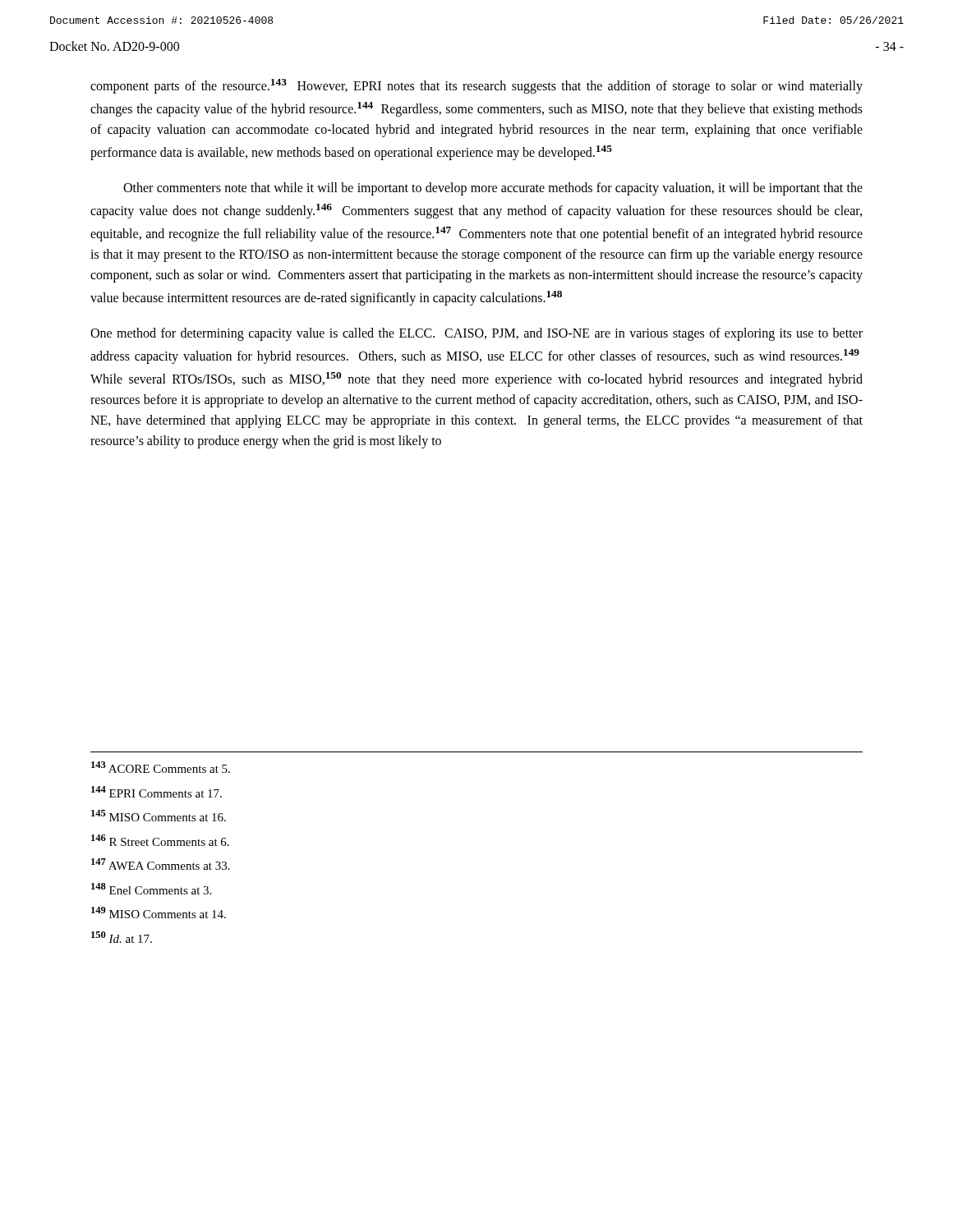
Task: Find the element starting "147 AWEA Comments at 33."
Action: 160,864
